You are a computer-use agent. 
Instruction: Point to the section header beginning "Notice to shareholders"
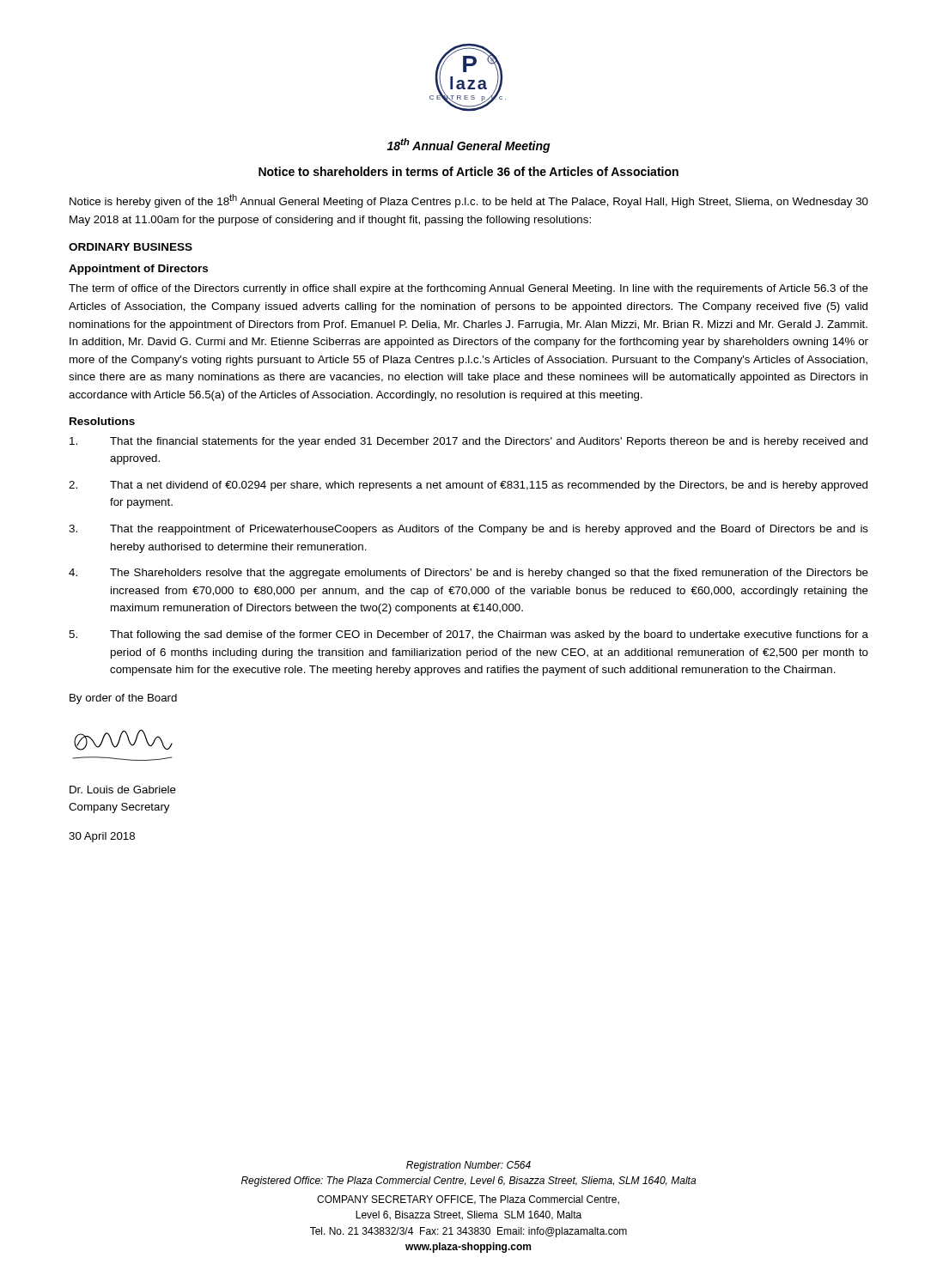pyautogui.click(x=468, y=171)
